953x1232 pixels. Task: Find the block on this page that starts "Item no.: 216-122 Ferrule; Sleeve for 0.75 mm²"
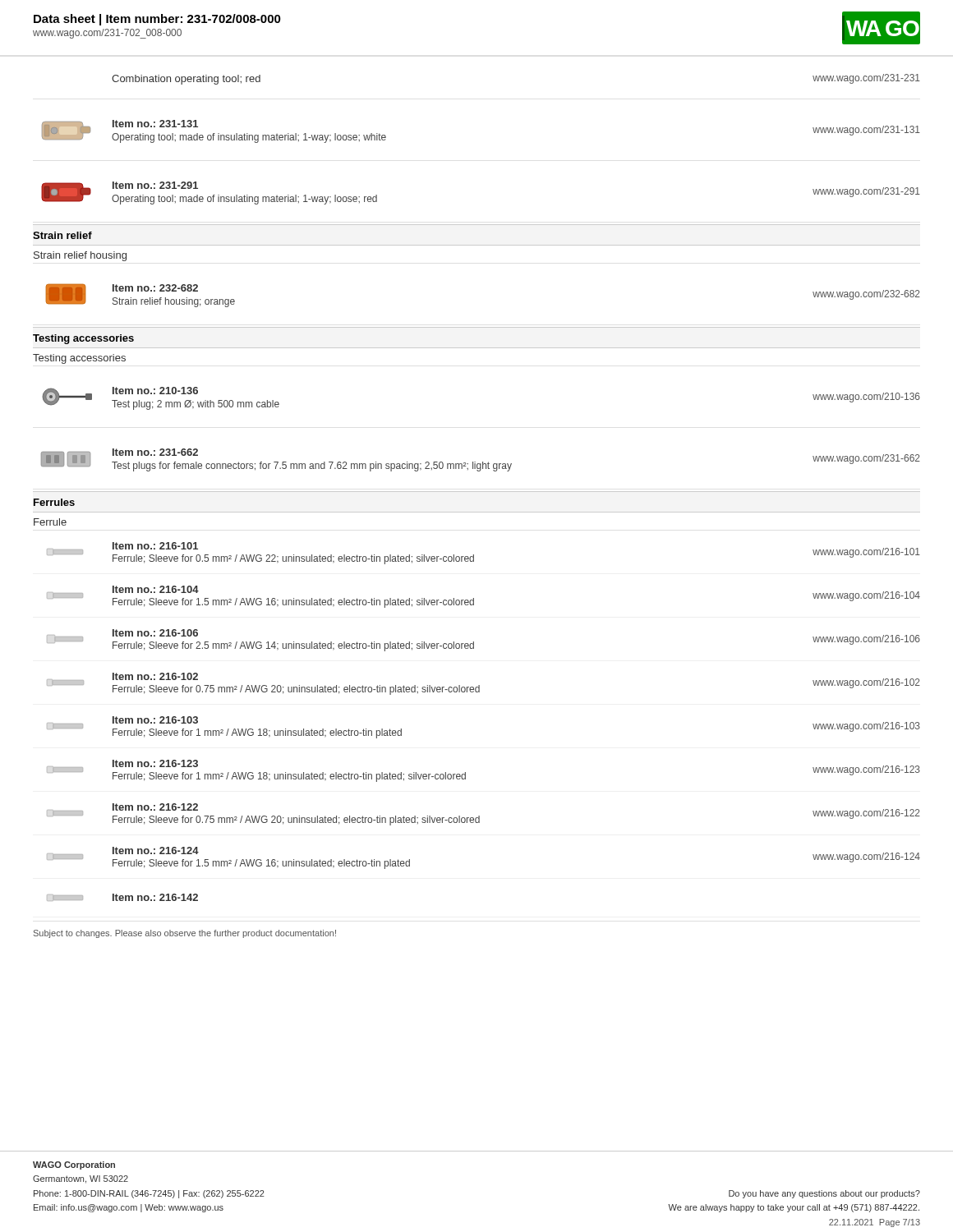(476, 813)
